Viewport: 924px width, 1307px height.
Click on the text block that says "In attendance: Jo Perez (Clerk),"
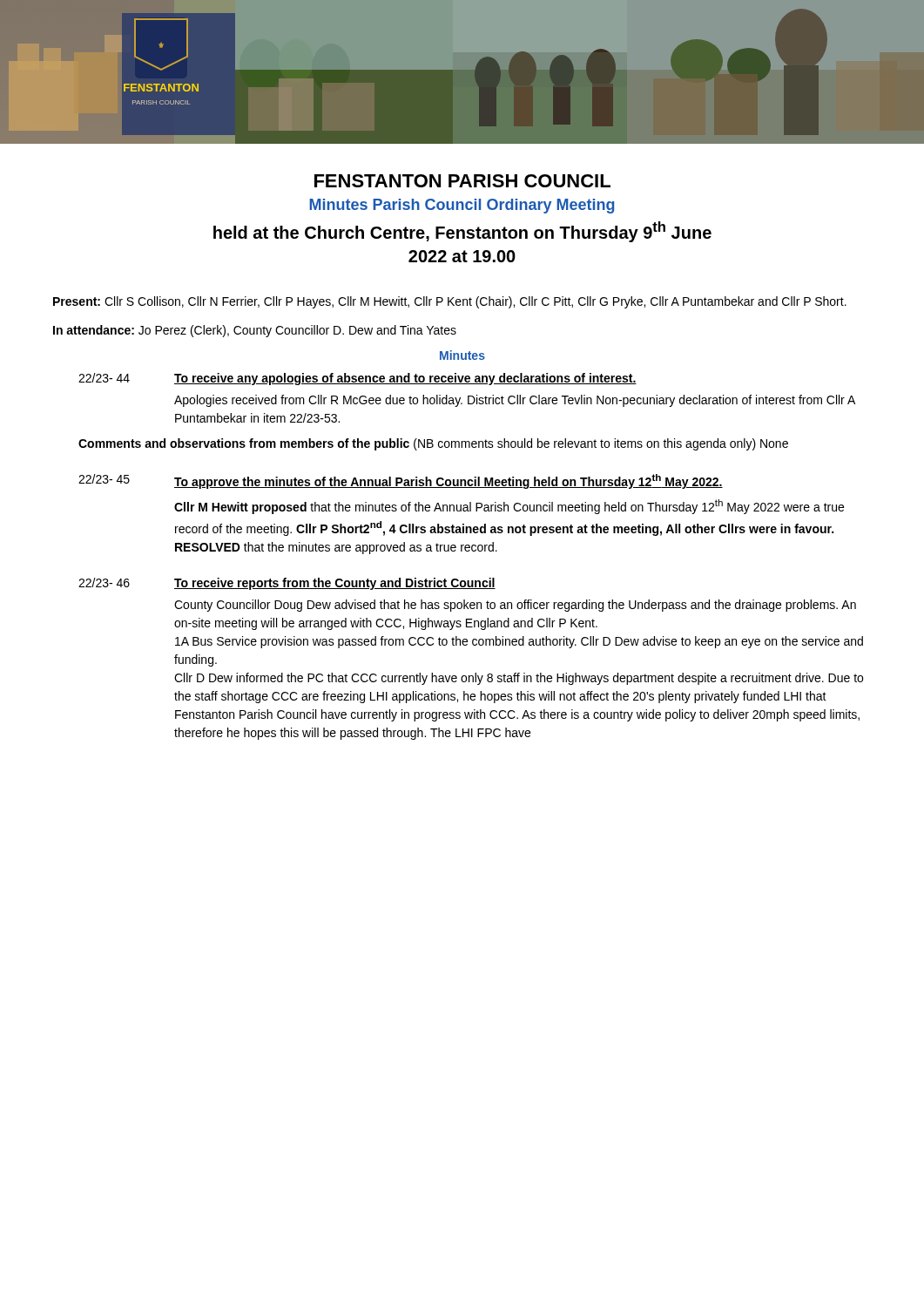point(254,330)
